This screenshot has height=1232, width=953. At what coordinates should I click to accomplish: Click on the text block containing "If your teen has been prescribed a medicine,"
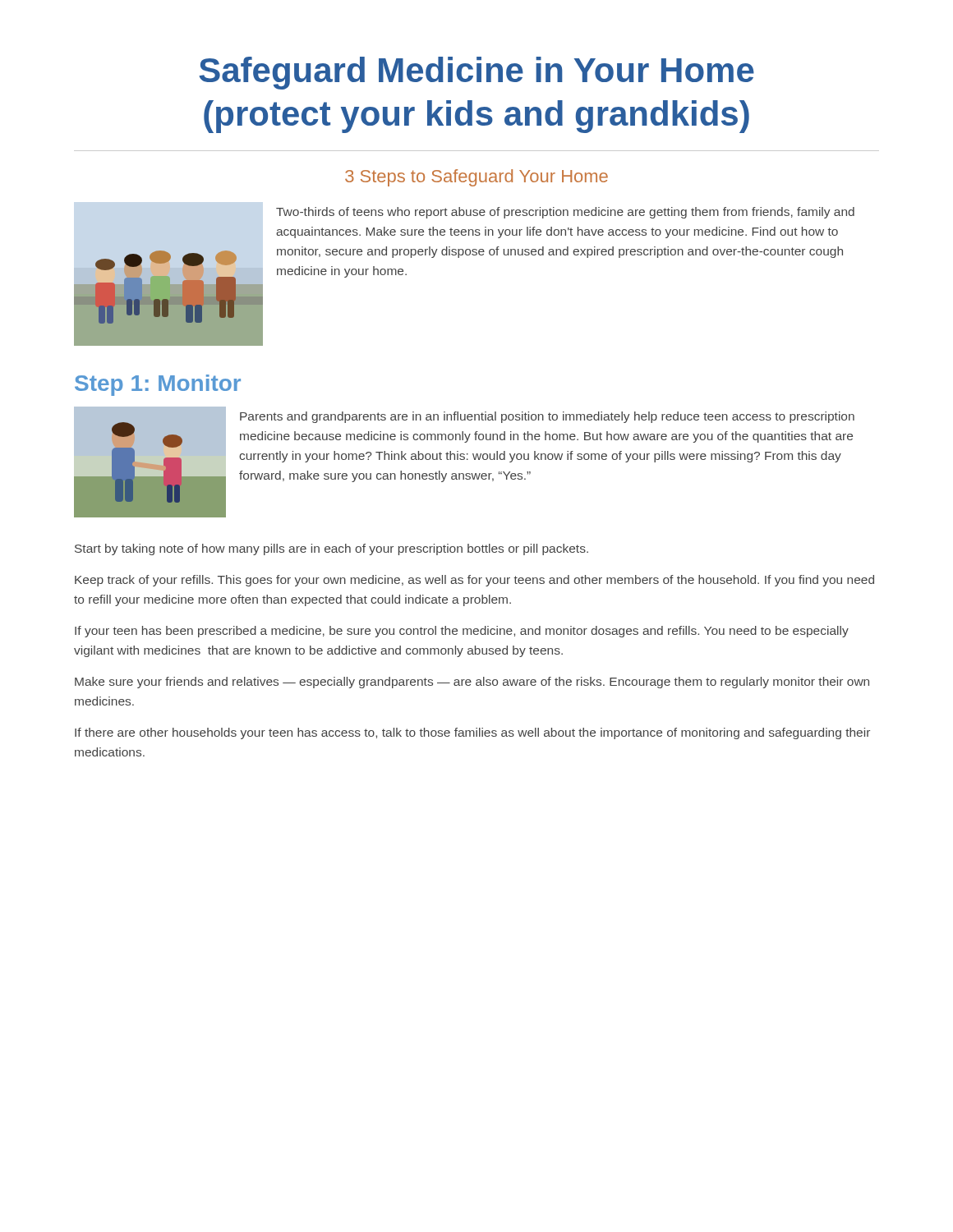(x=461, y=640)
